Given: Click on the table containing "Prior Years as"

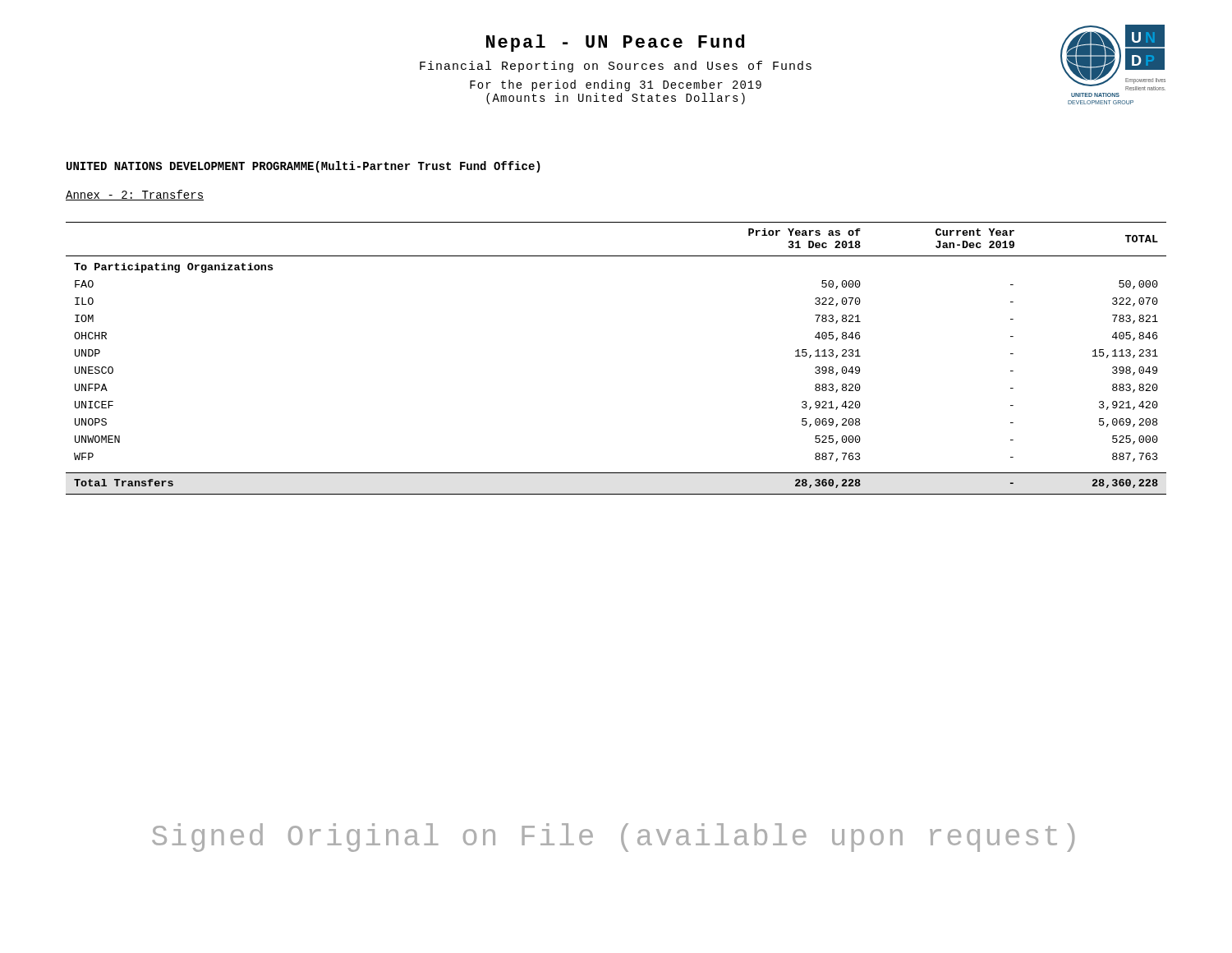Looking at the screenshot, I should pyautogui.click(x=616, y=358).
